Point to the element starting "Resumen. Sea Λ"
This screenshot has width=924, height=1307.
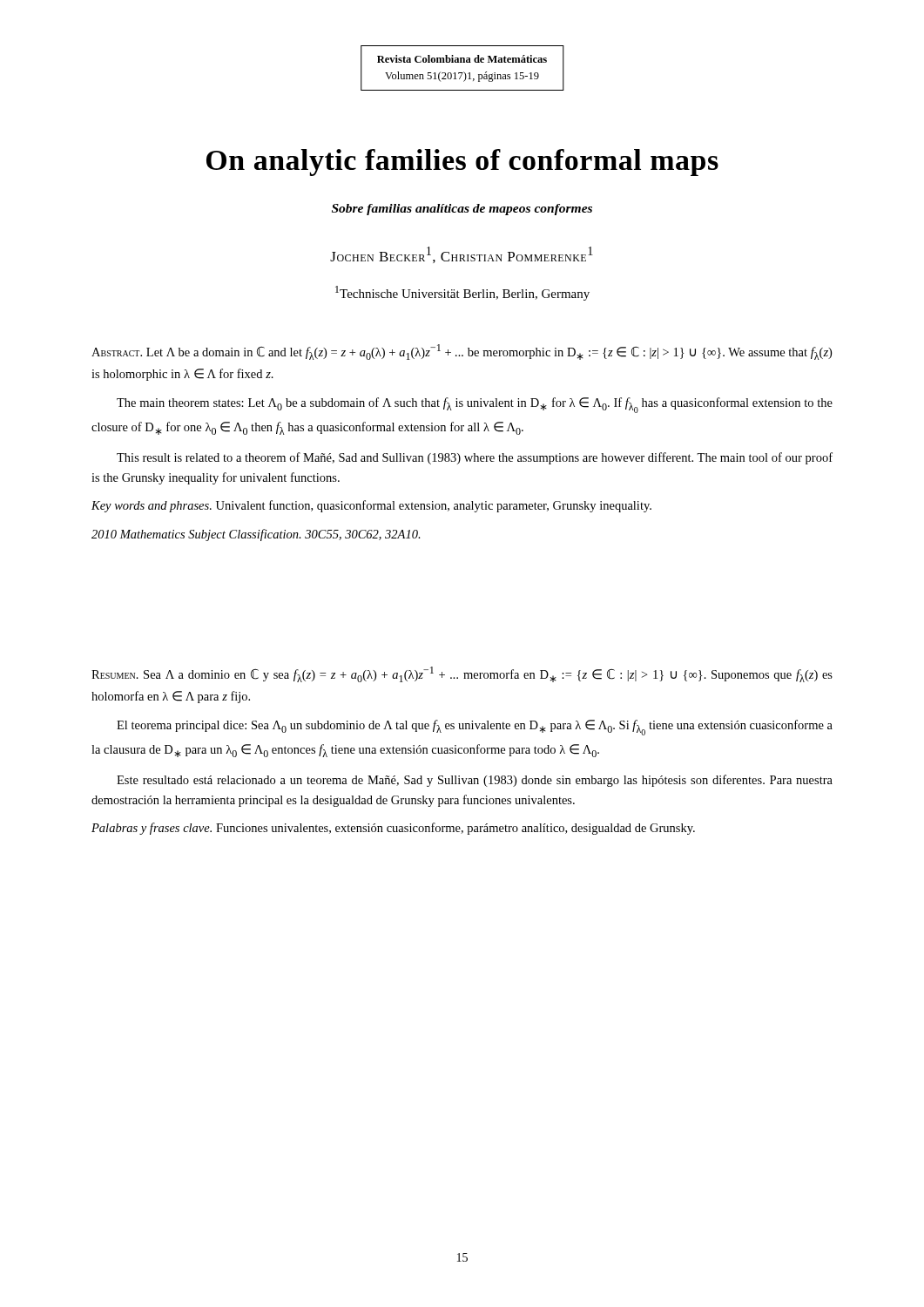pyautogui.click(x=462, y=750)
